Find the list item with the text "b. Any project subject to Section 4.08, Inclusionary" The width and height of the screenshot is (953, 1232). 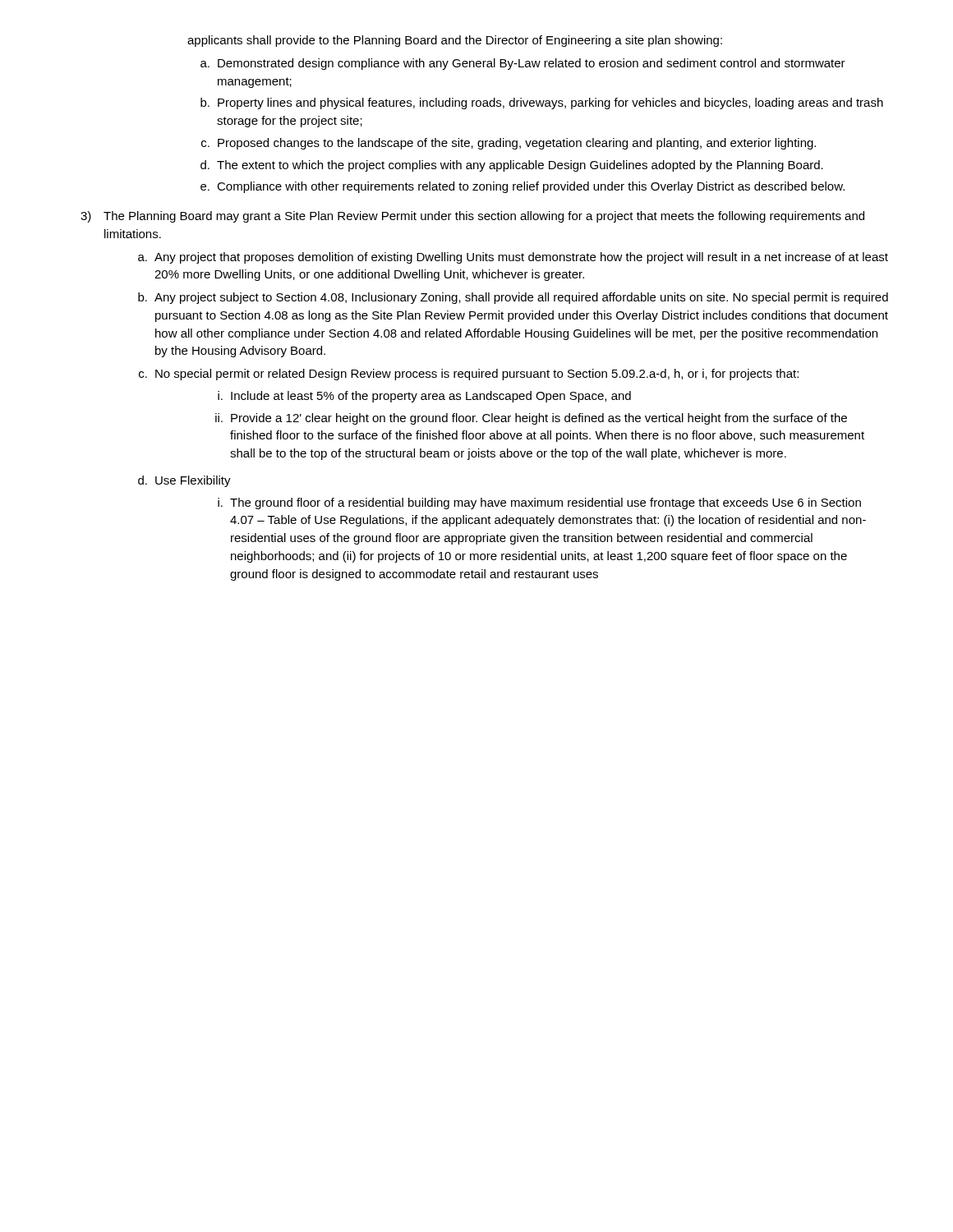pyautogui.click(x=508, y=324)
